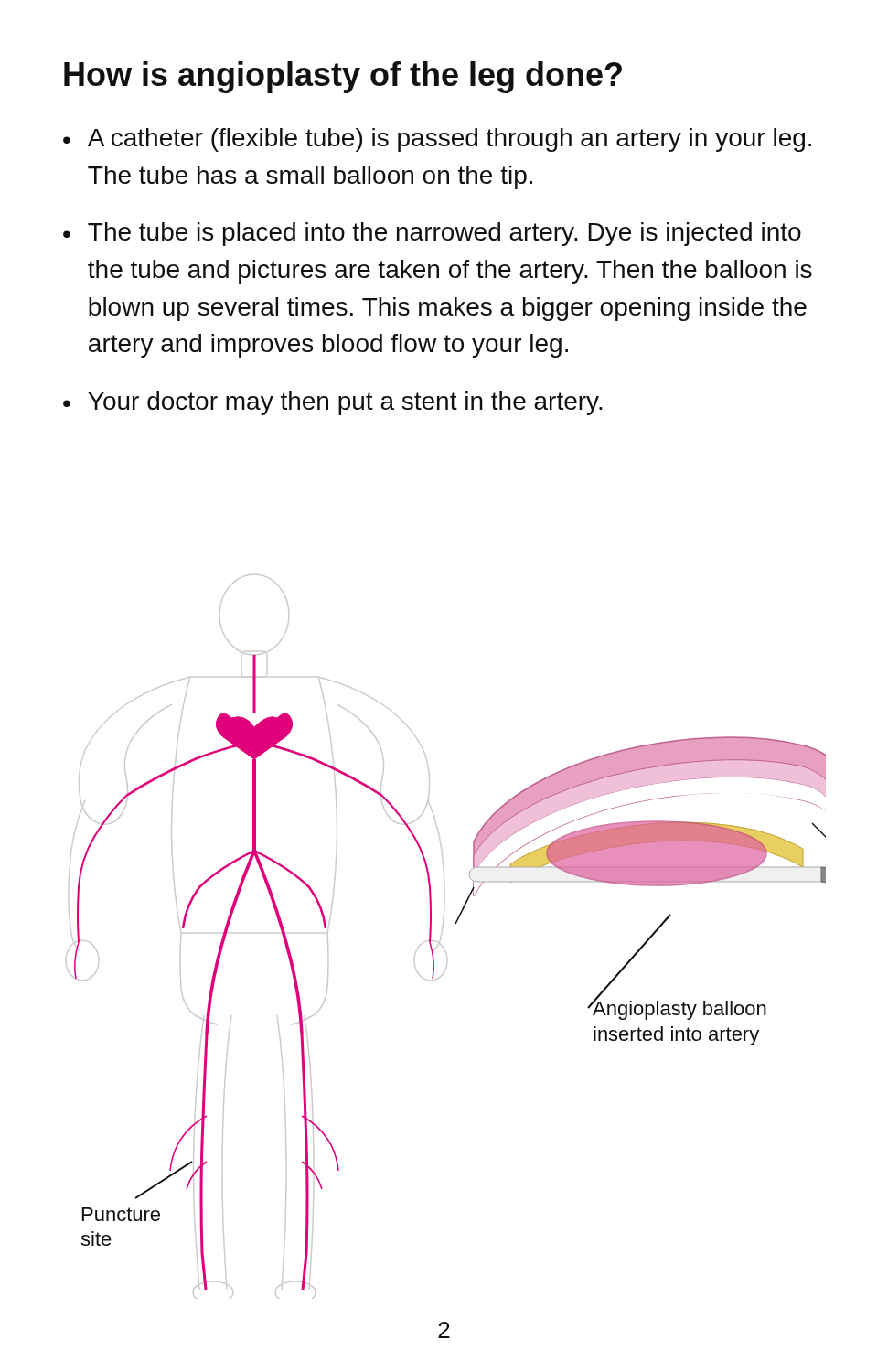
Task: Select the block starting "• A catheter"
Action: pos(444,157)
